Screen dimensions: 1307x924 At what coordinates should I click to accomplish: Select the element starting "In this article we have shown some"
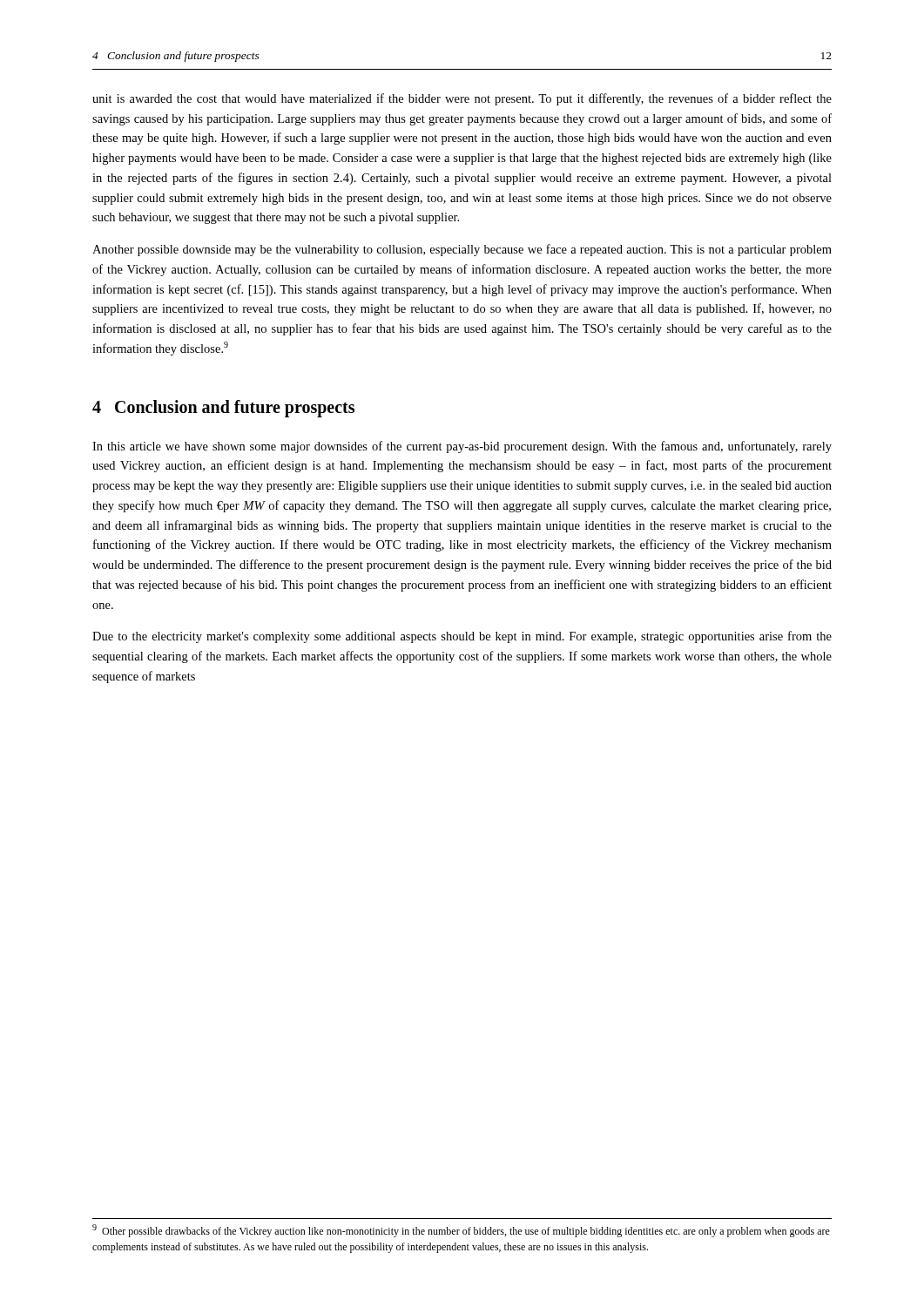462,525
